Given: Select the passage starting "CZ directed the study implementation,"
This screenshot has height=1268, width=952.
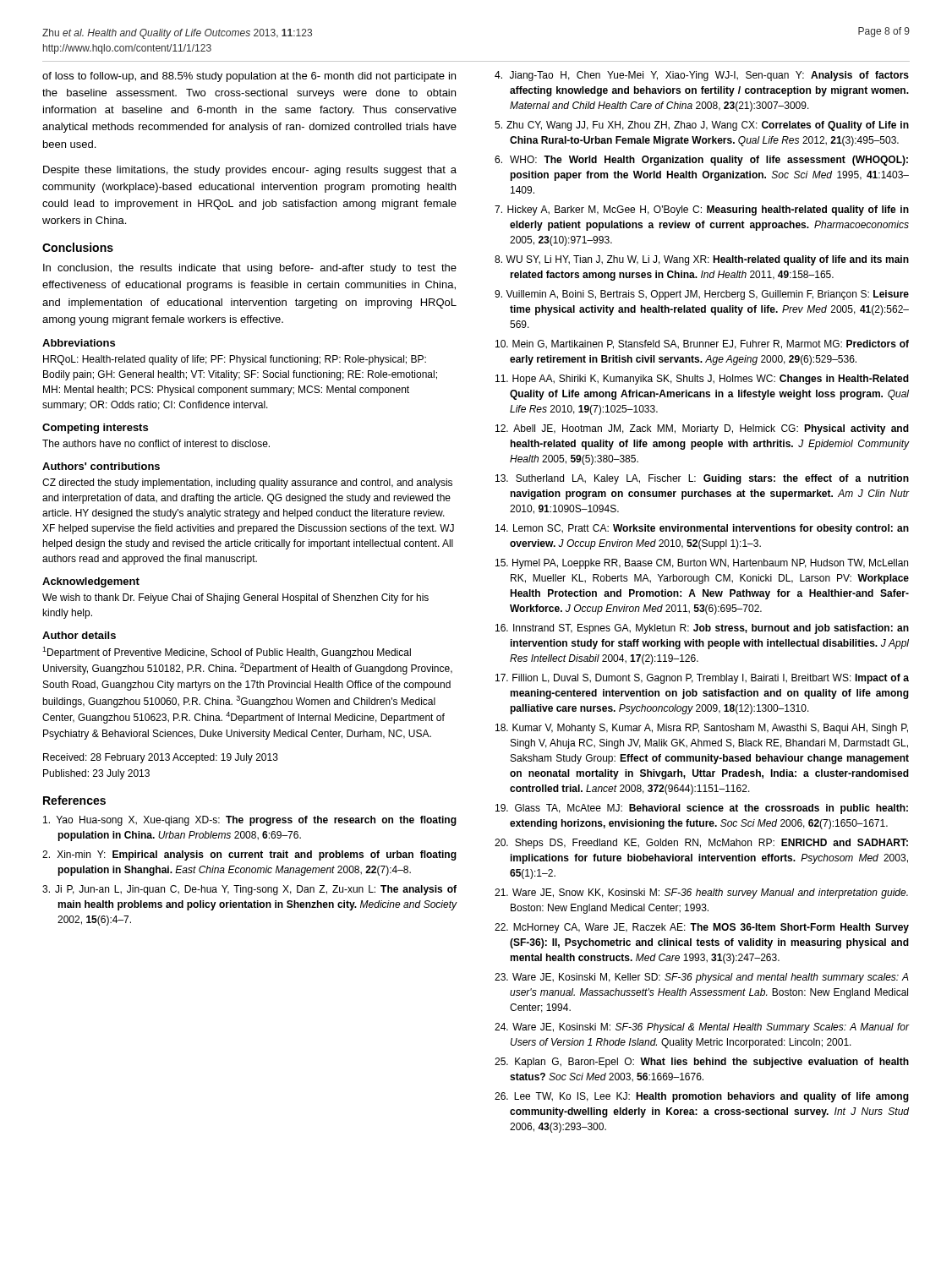Looking at the screenshot, I should [x=248, y=521].
